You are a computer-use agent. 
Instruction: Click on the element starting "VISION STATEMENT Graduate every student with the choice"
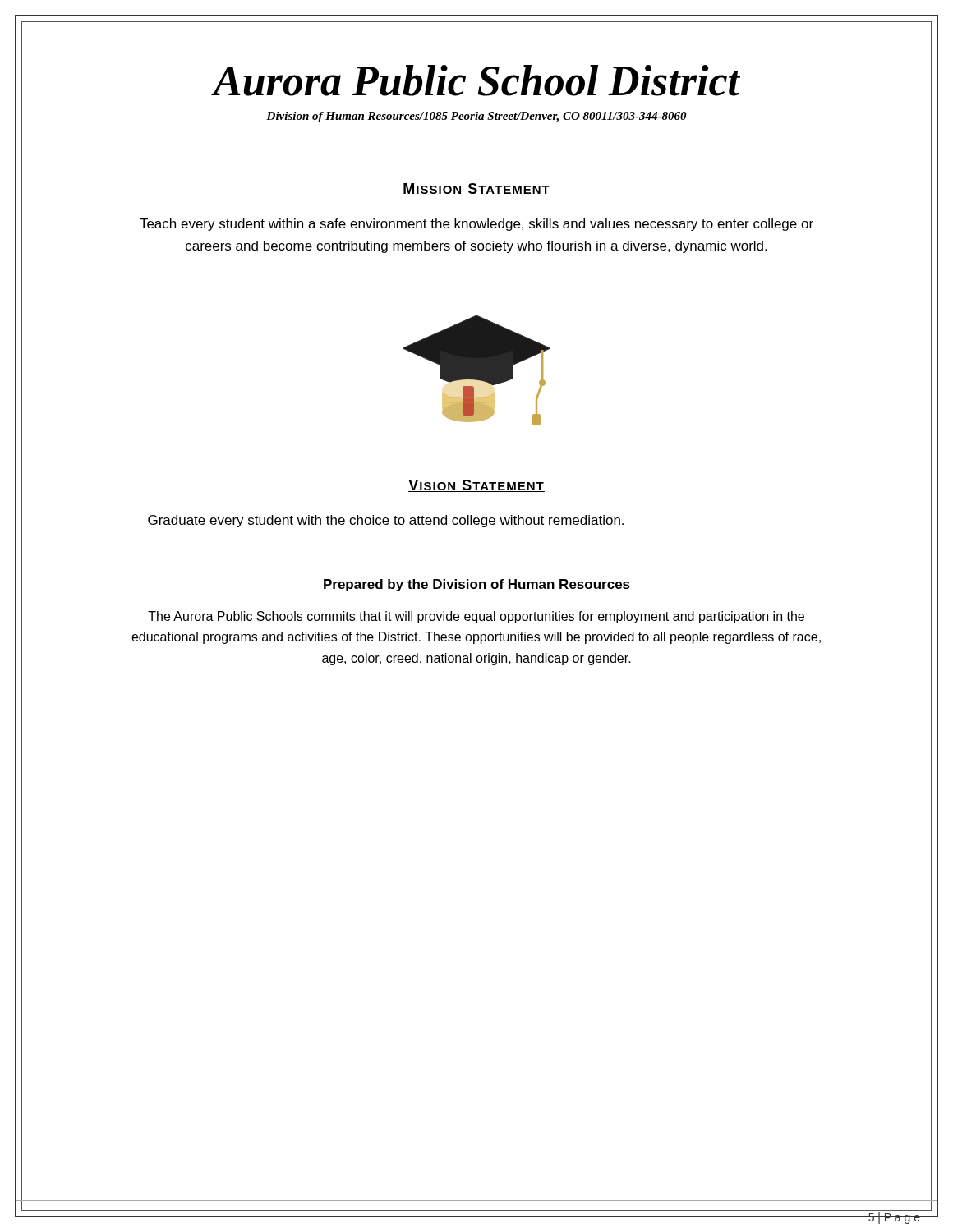click(x=476, y=486)
